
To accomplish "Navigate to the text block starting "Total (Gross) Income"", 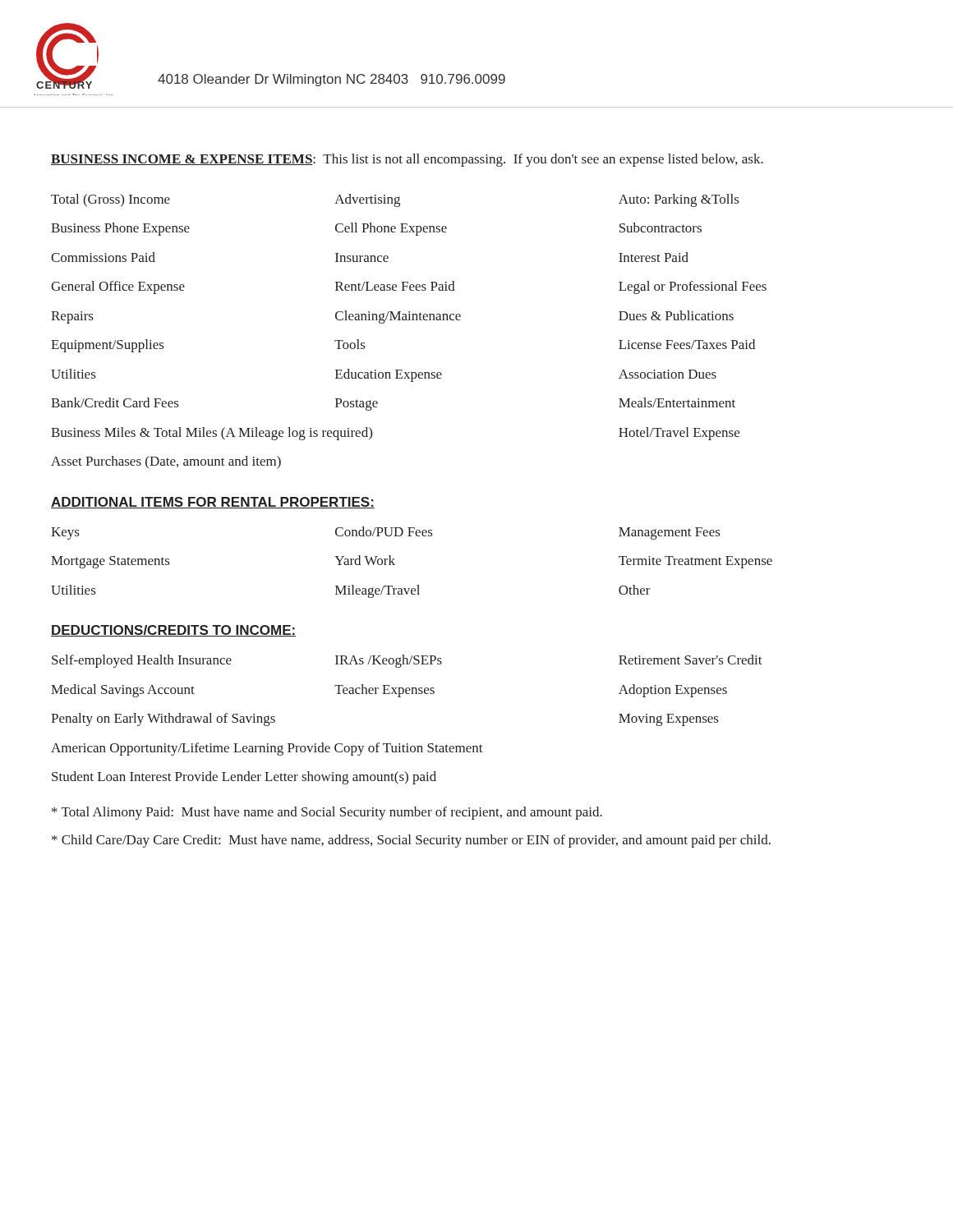I will click(x=111, y=199).
